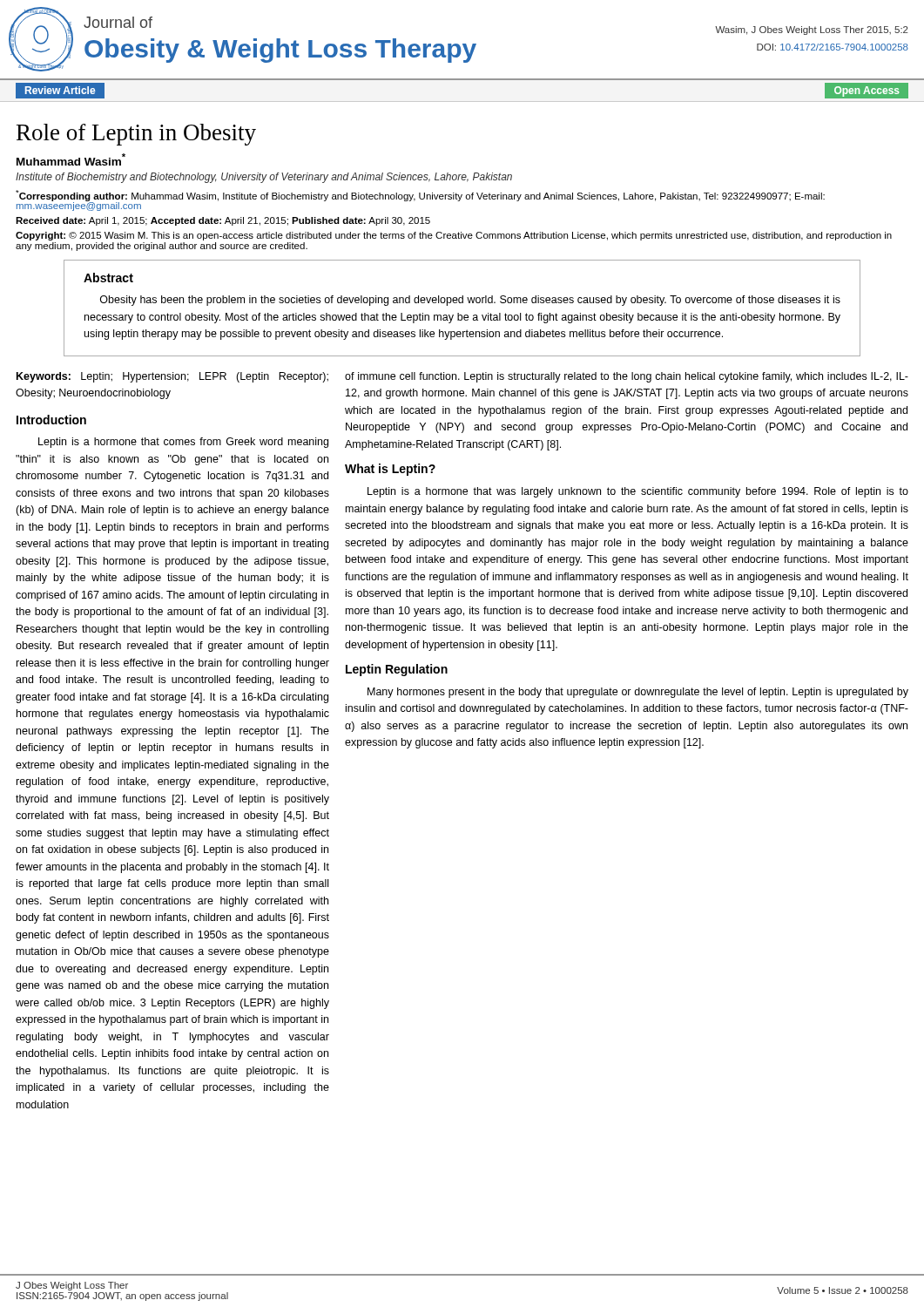Where is the passage that starts "of immune cell function. Leptin is structurally"?
The height and width of the screenshot is (1307, 924).
click(627, 411)
